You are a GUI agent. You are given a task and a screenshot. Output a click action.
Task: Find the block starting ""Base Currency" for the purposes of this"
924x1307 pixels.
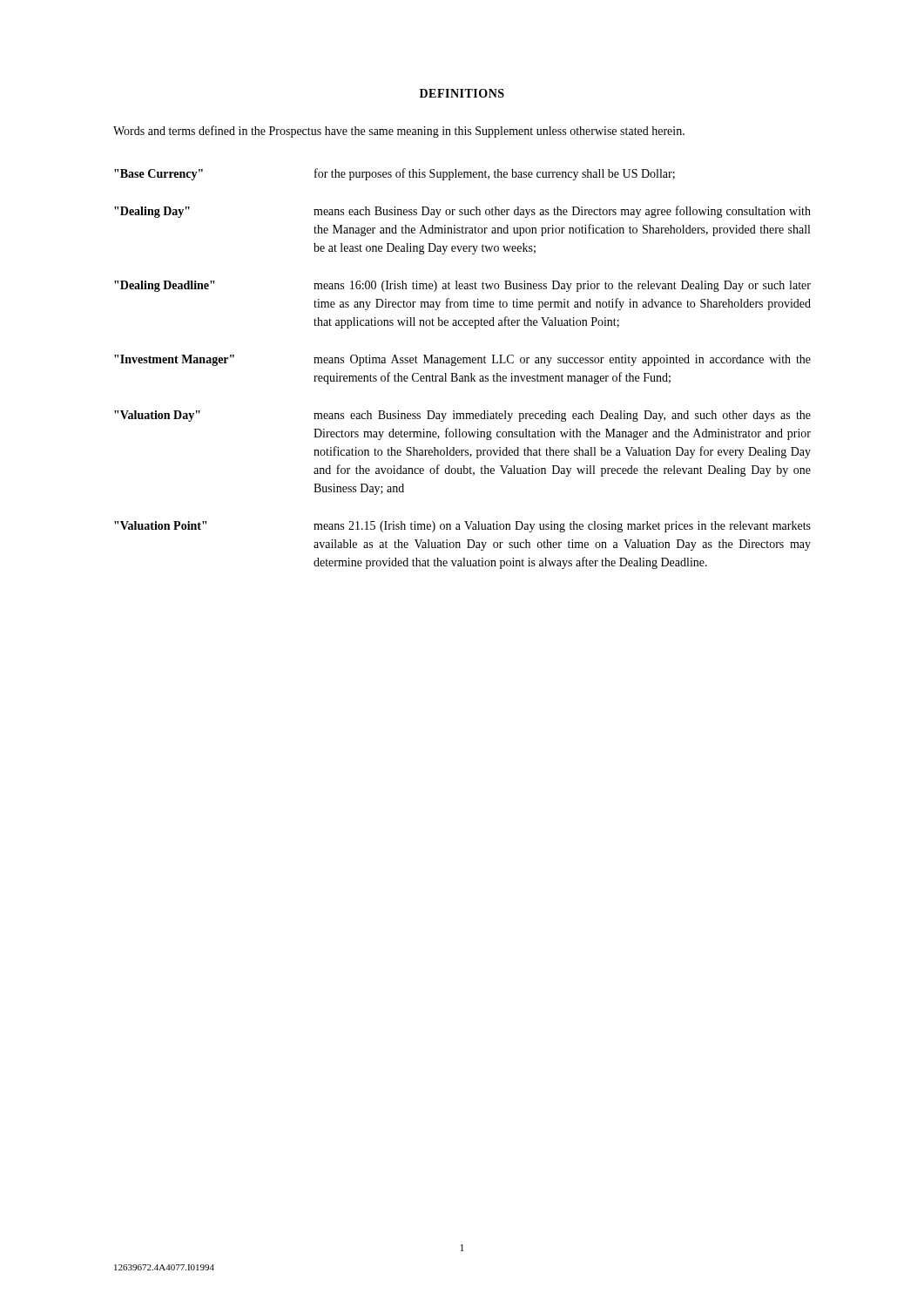click(x=462, y=183)
